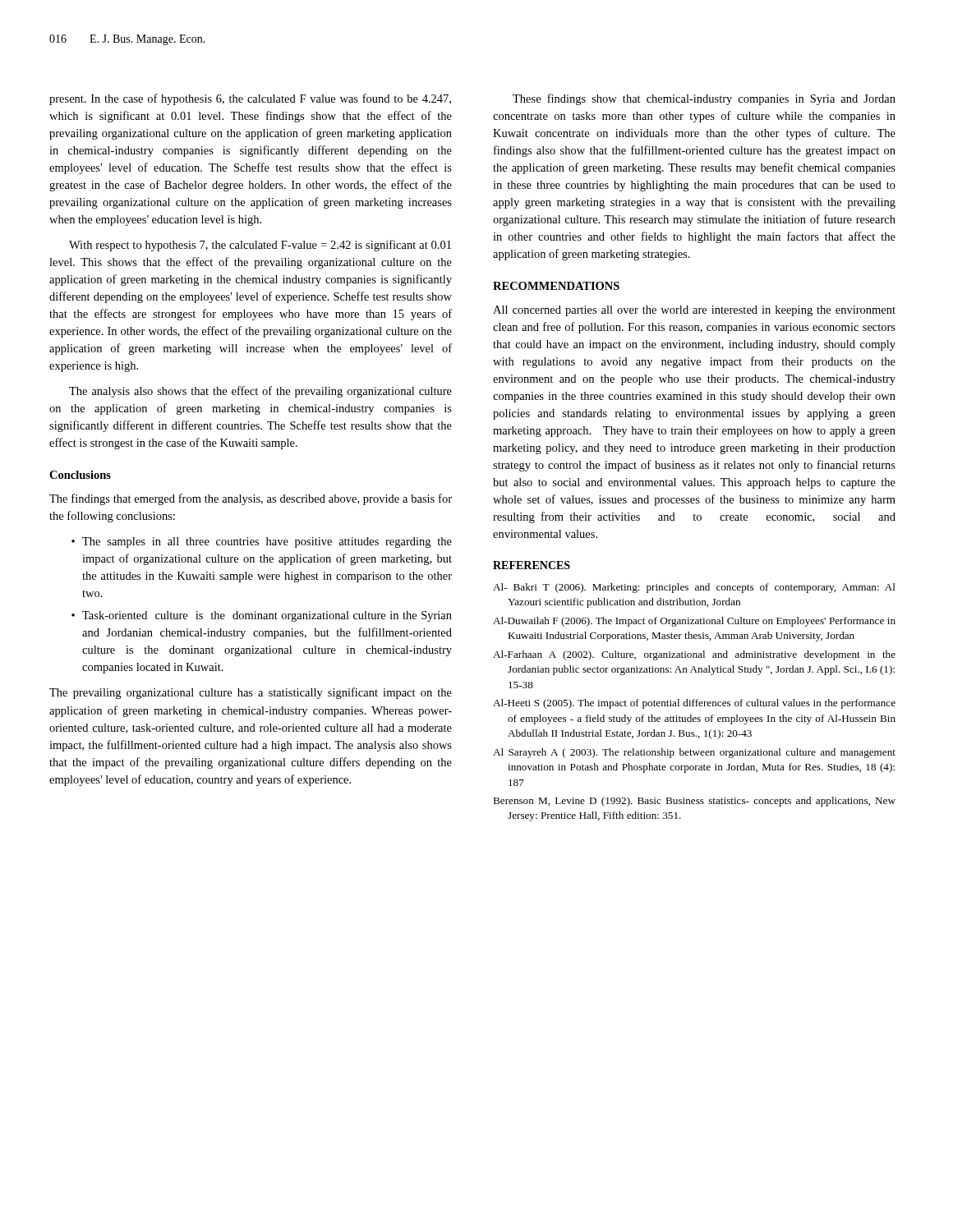The image size is (953, 1232).
Task: Select the text block that reads "The findings that emerged from the analysis,"
Action: pos(251,508)
